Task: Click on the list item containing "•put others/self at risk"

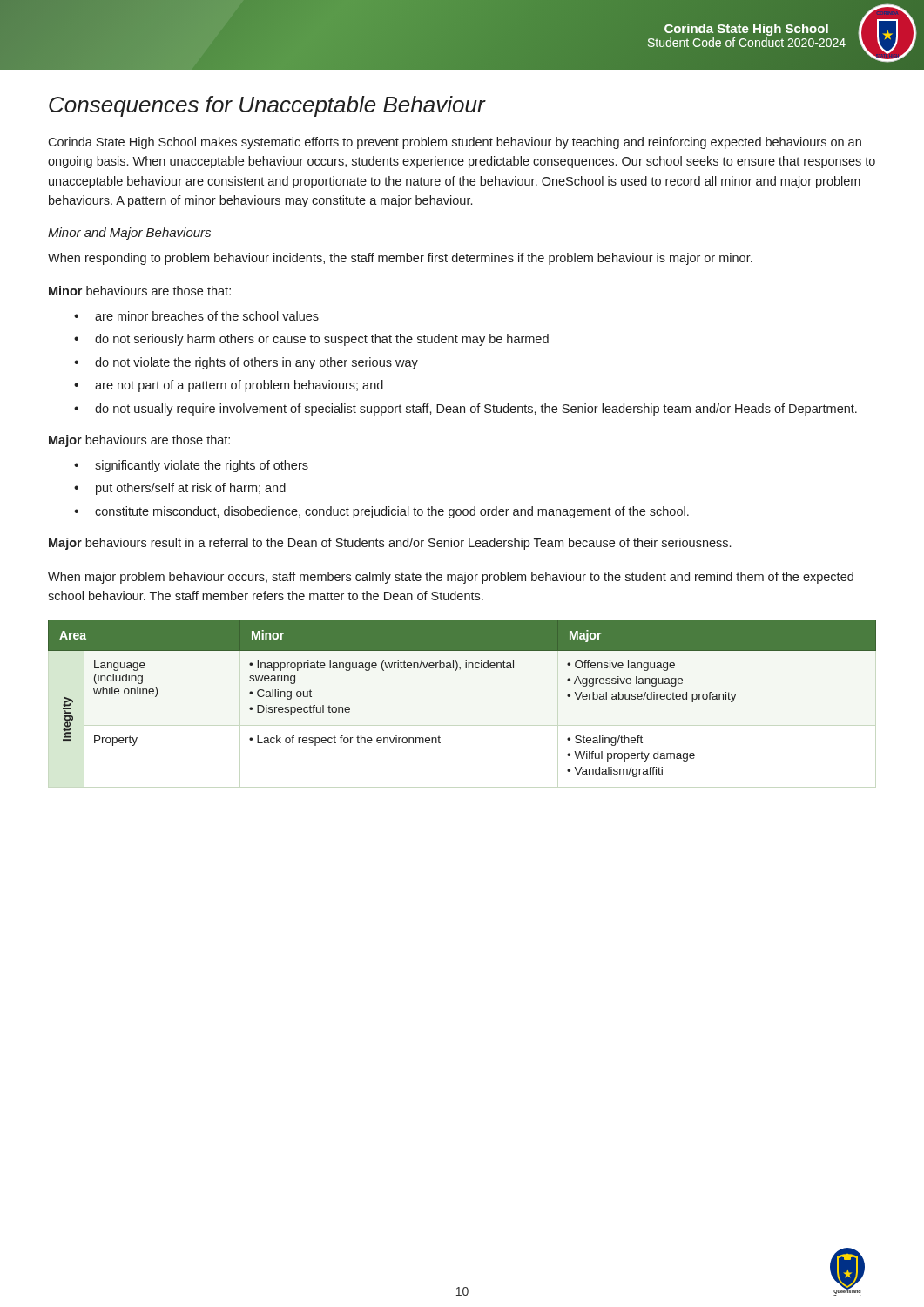Action: (x=180, y=488)
